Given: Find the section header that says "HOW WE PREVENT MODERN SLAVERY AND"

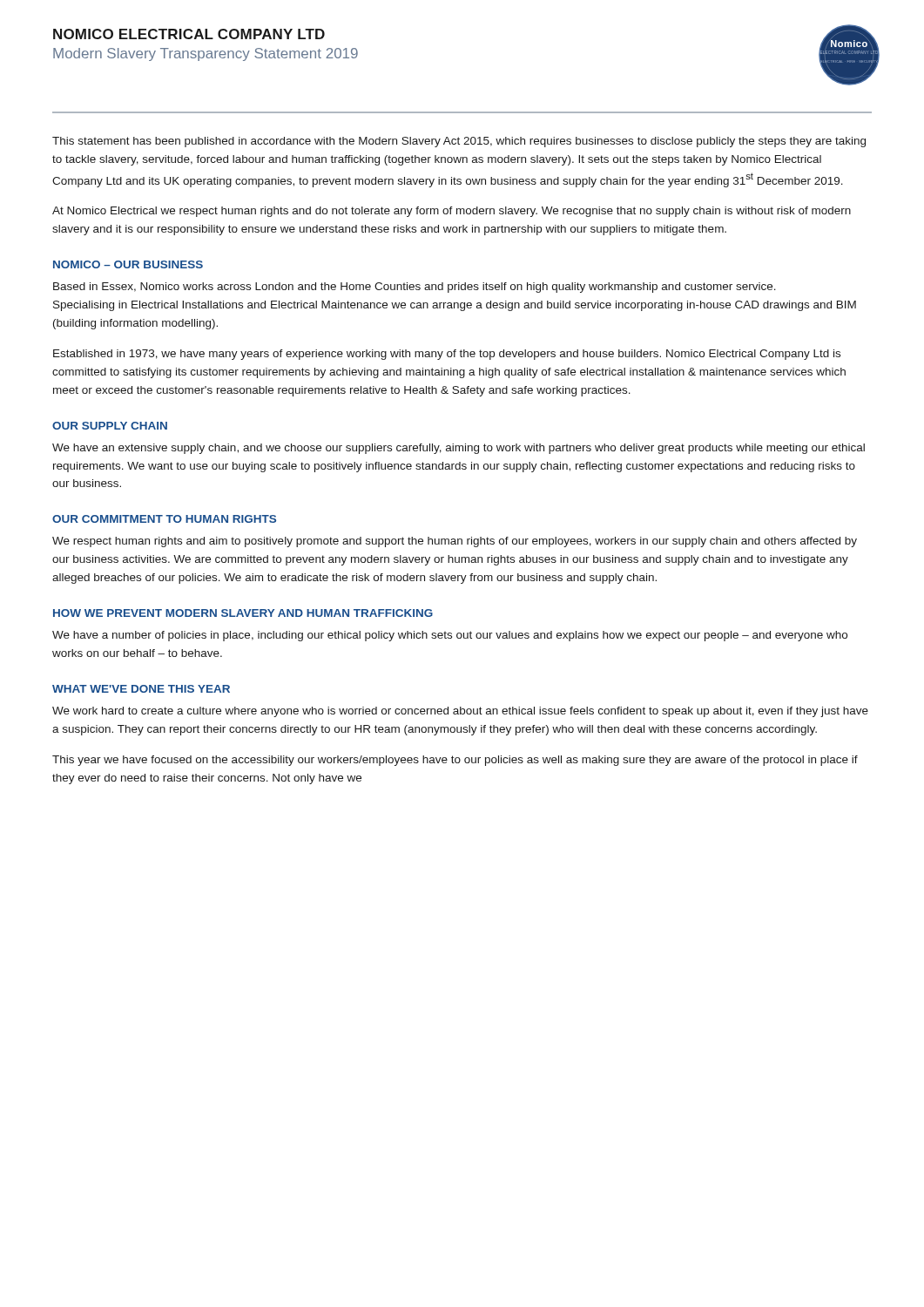Looking at the screenshot, I should [243, 613].
